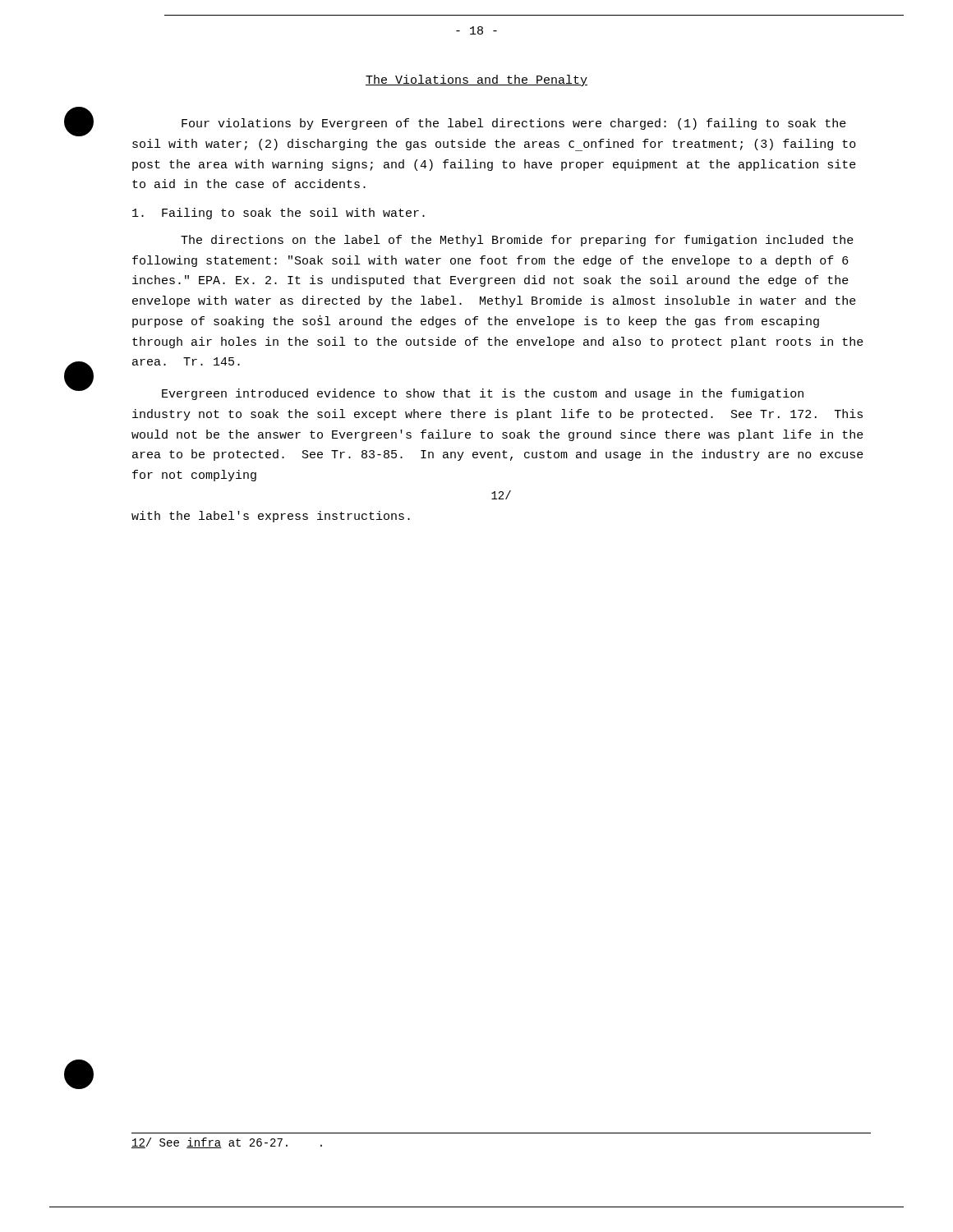
Task: Click on the passage starting "Four violations by"
Action: [x=494, y=155]
